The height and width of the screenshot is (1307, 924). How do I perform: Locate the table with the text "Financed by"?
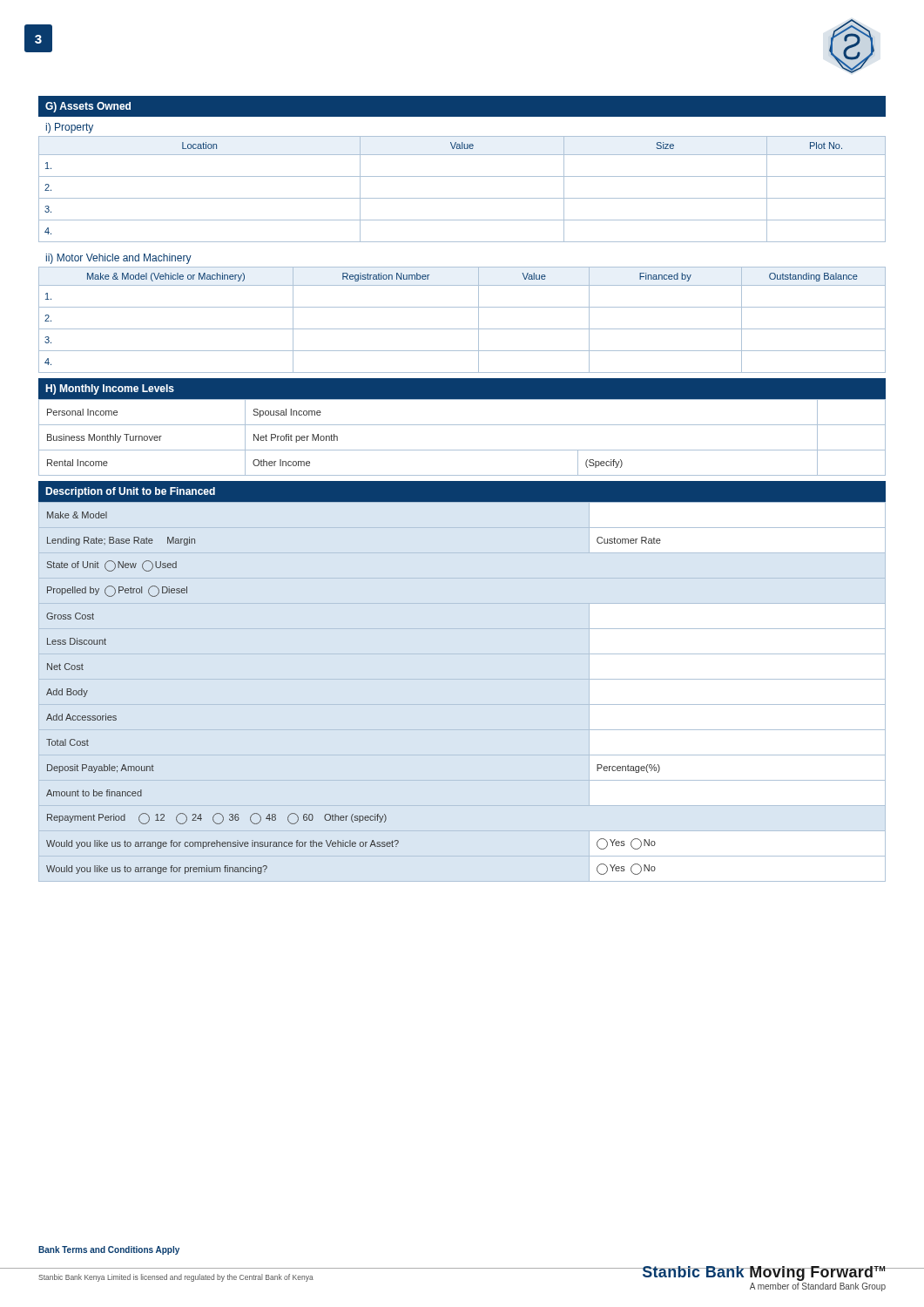(462, 320)
